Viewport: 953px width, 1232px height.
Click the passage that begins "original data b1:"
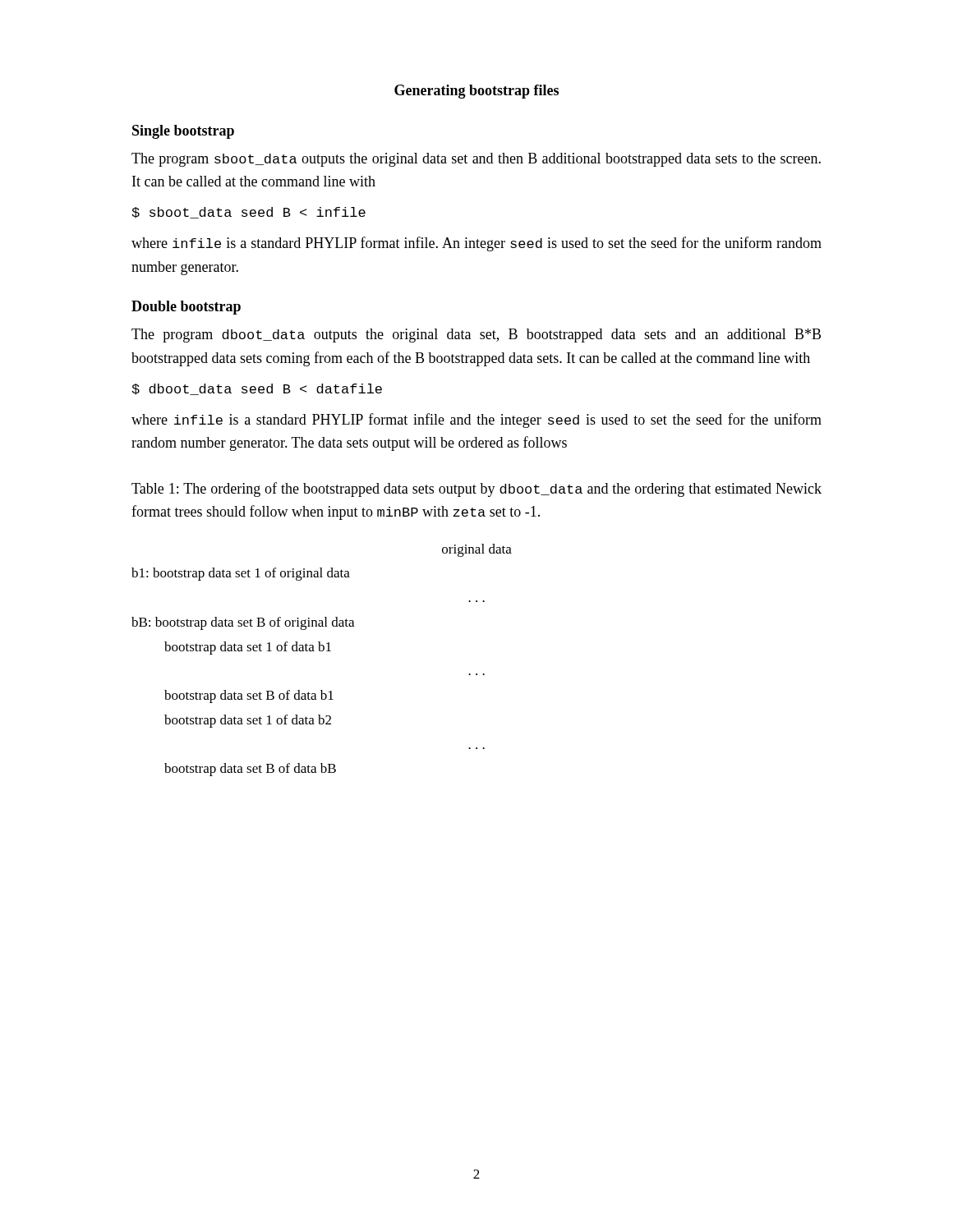[477, 550]
